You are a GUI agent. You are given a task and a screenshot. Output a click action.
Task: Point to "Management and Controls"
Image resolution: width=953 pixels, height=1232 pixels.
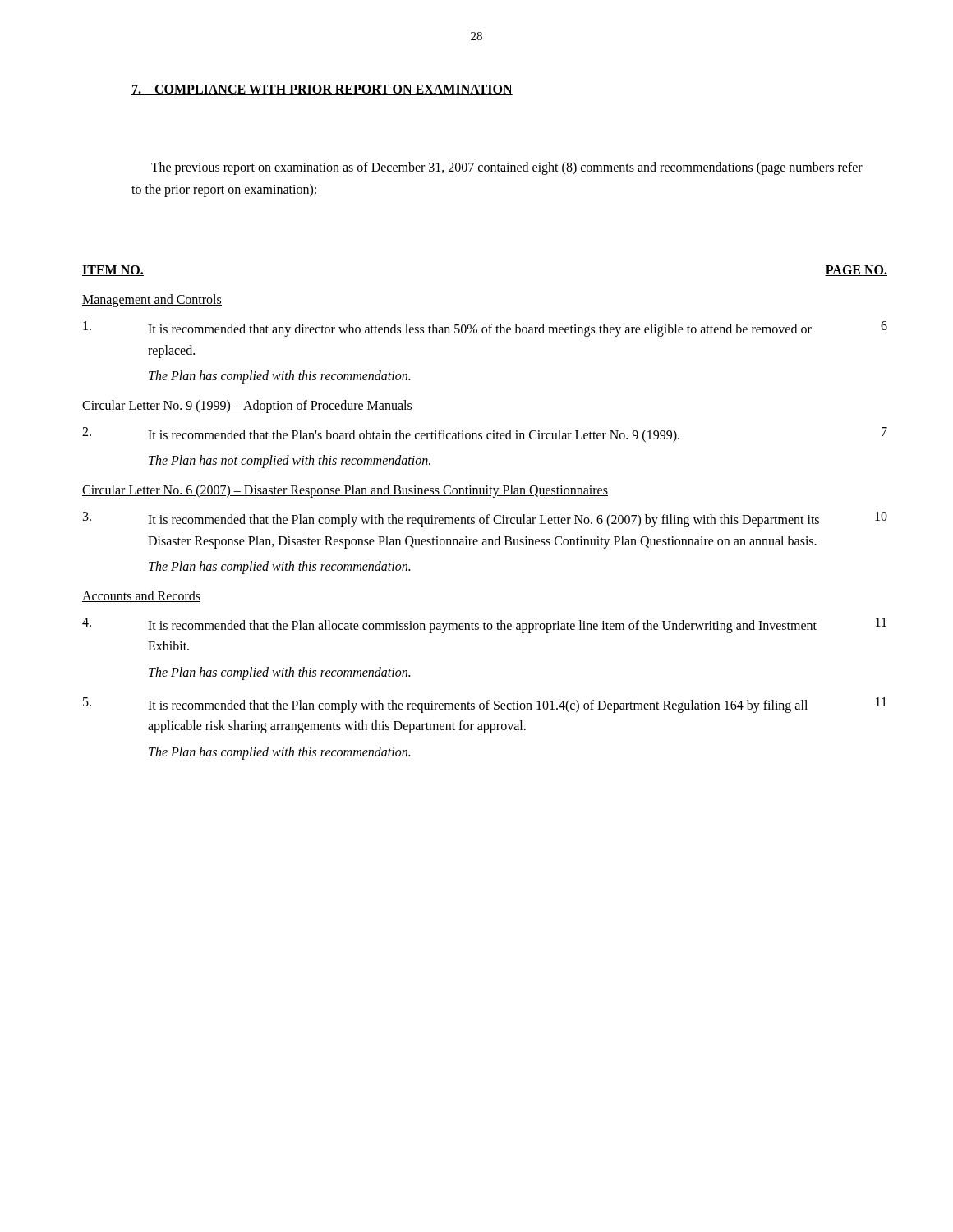[x=152, y=299]
